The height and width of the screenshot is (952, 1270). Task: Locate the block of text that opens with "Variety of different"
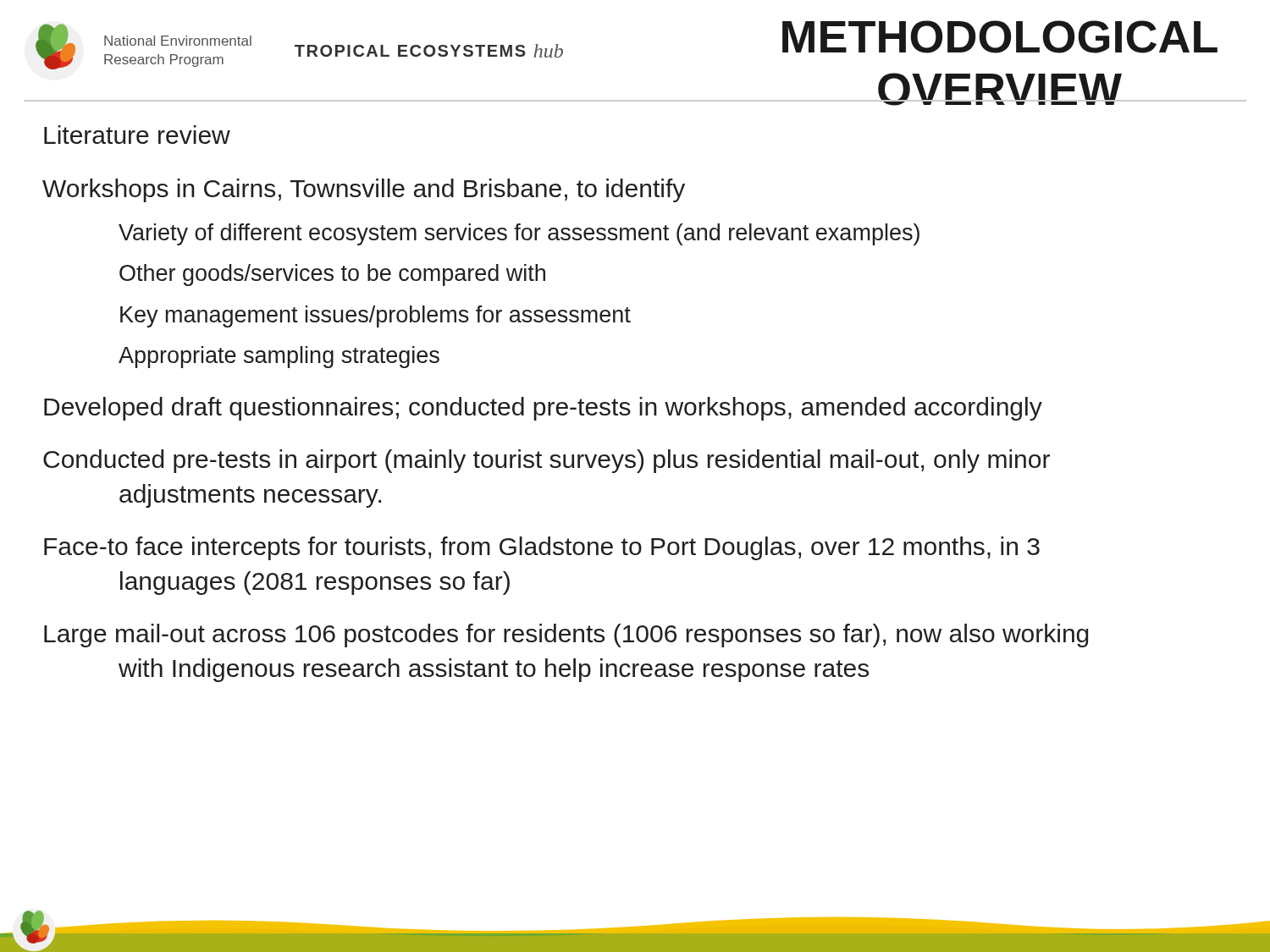[x=520, y=233]
